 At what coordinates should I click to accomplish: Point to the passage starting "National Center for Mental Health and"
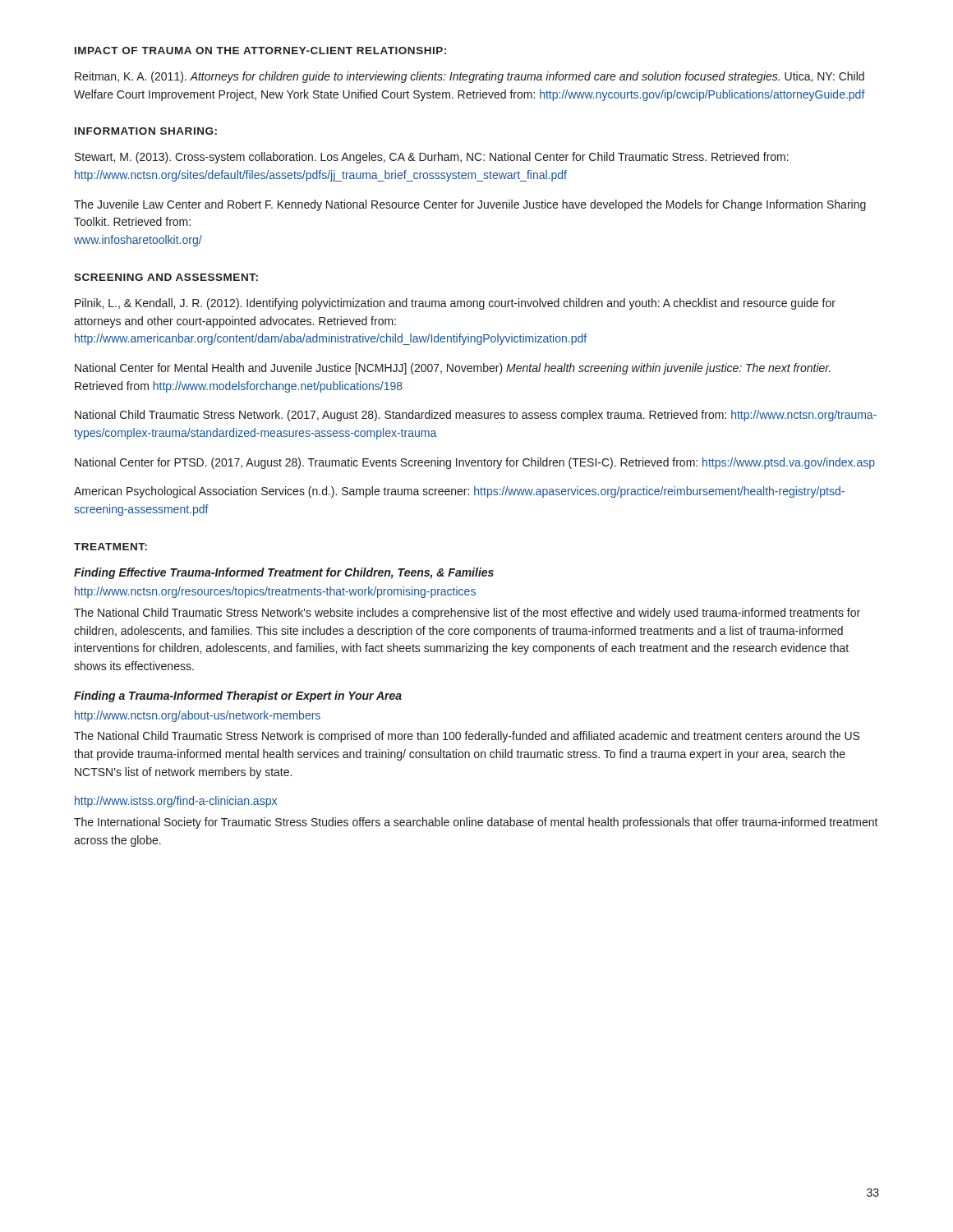pos(453,377)
